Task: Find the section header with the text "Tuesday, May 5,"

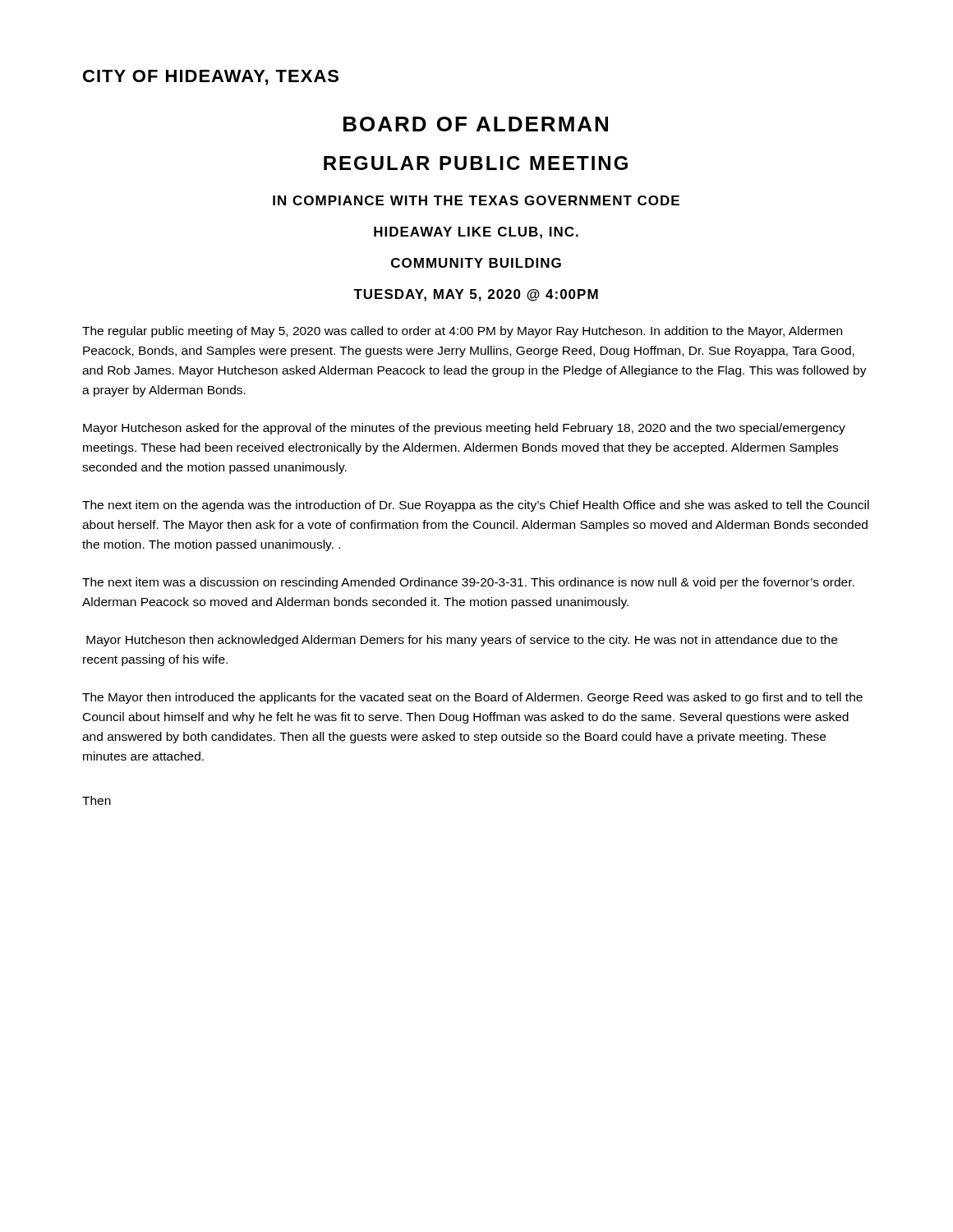Action: point(476,294)
